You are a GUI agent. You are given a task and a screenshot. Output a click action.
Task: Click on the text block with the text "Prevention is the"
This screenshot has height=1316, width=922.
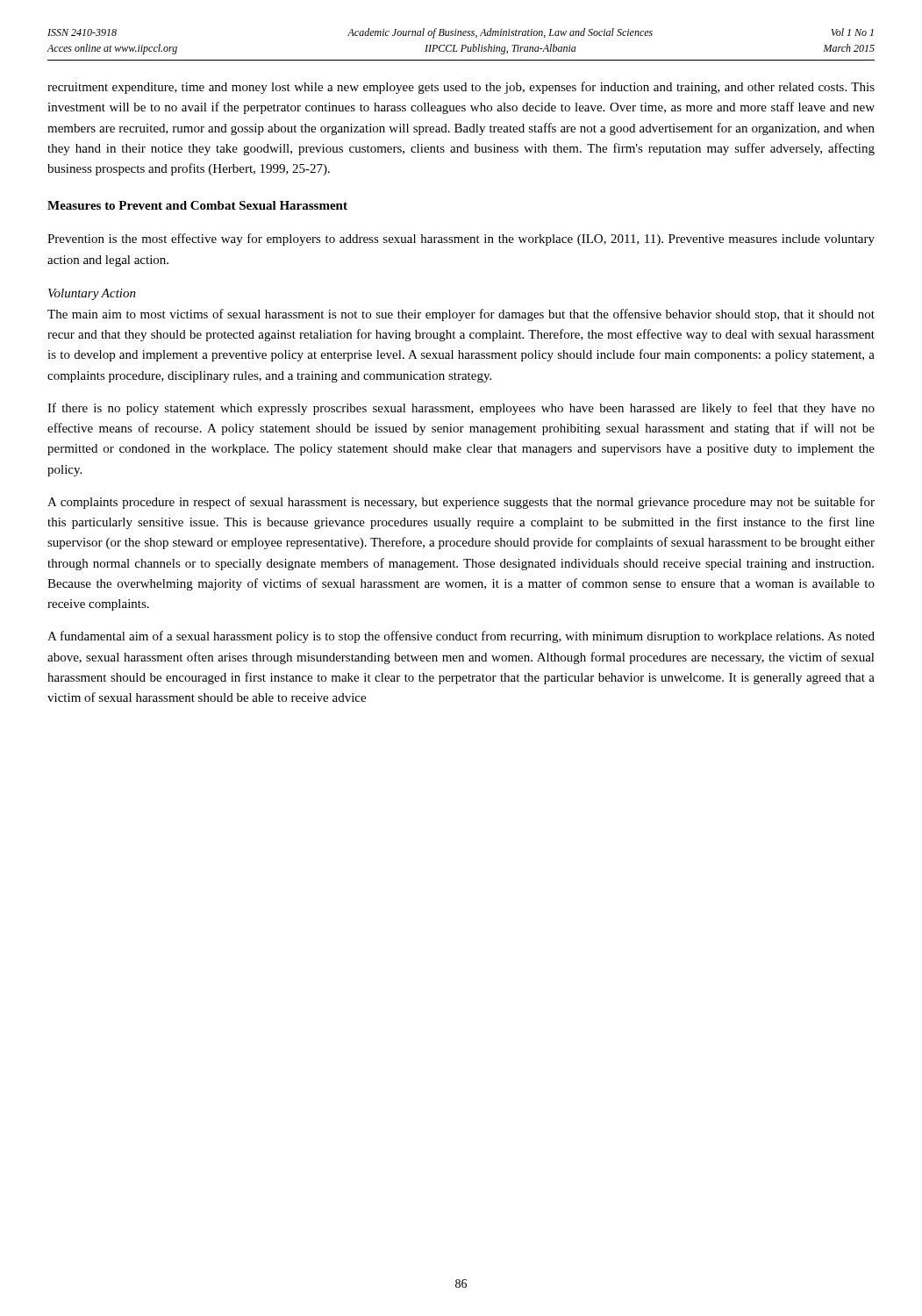(x=461, y=249)
